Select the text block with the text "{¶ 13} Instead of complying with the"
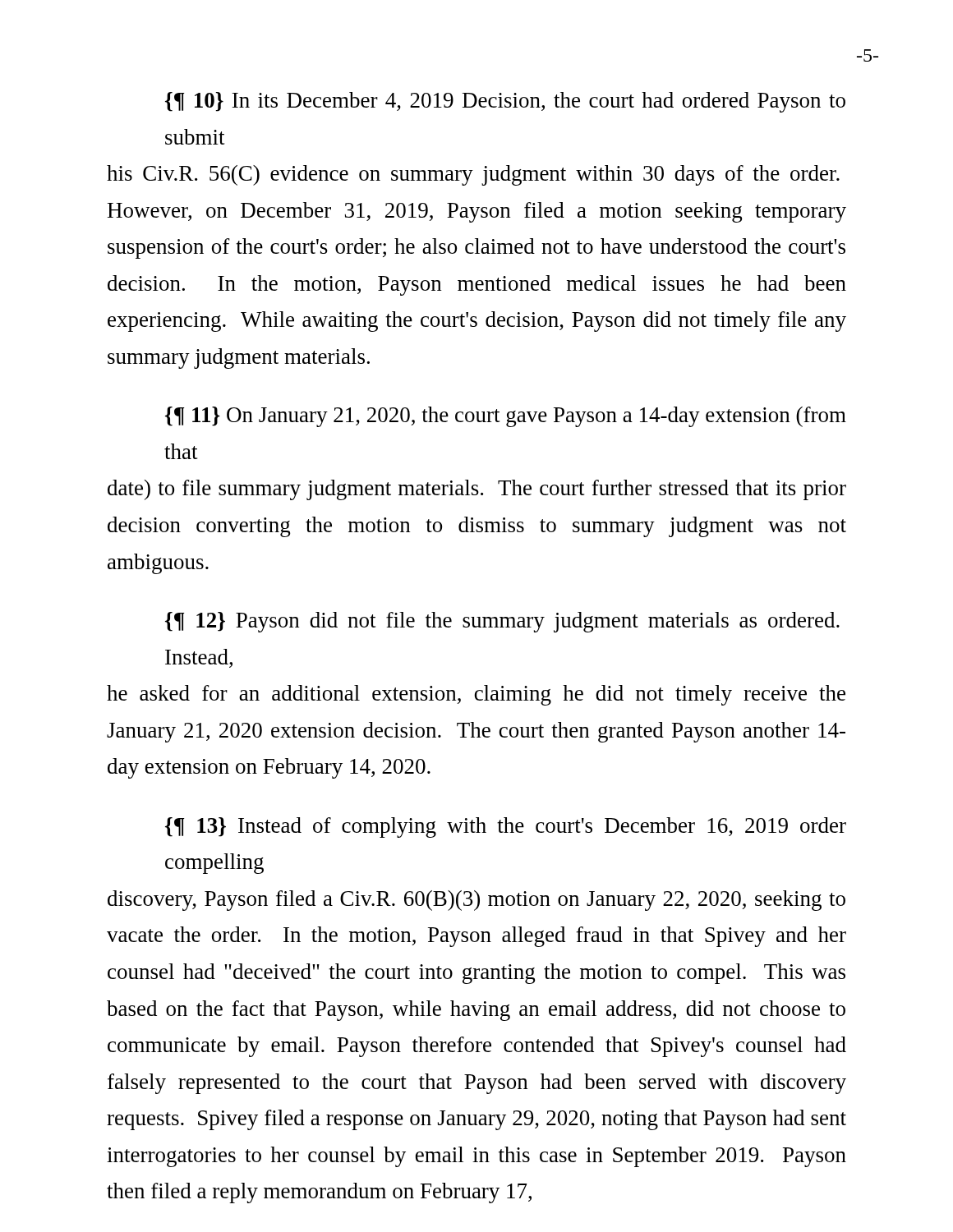 (476, 1005)
